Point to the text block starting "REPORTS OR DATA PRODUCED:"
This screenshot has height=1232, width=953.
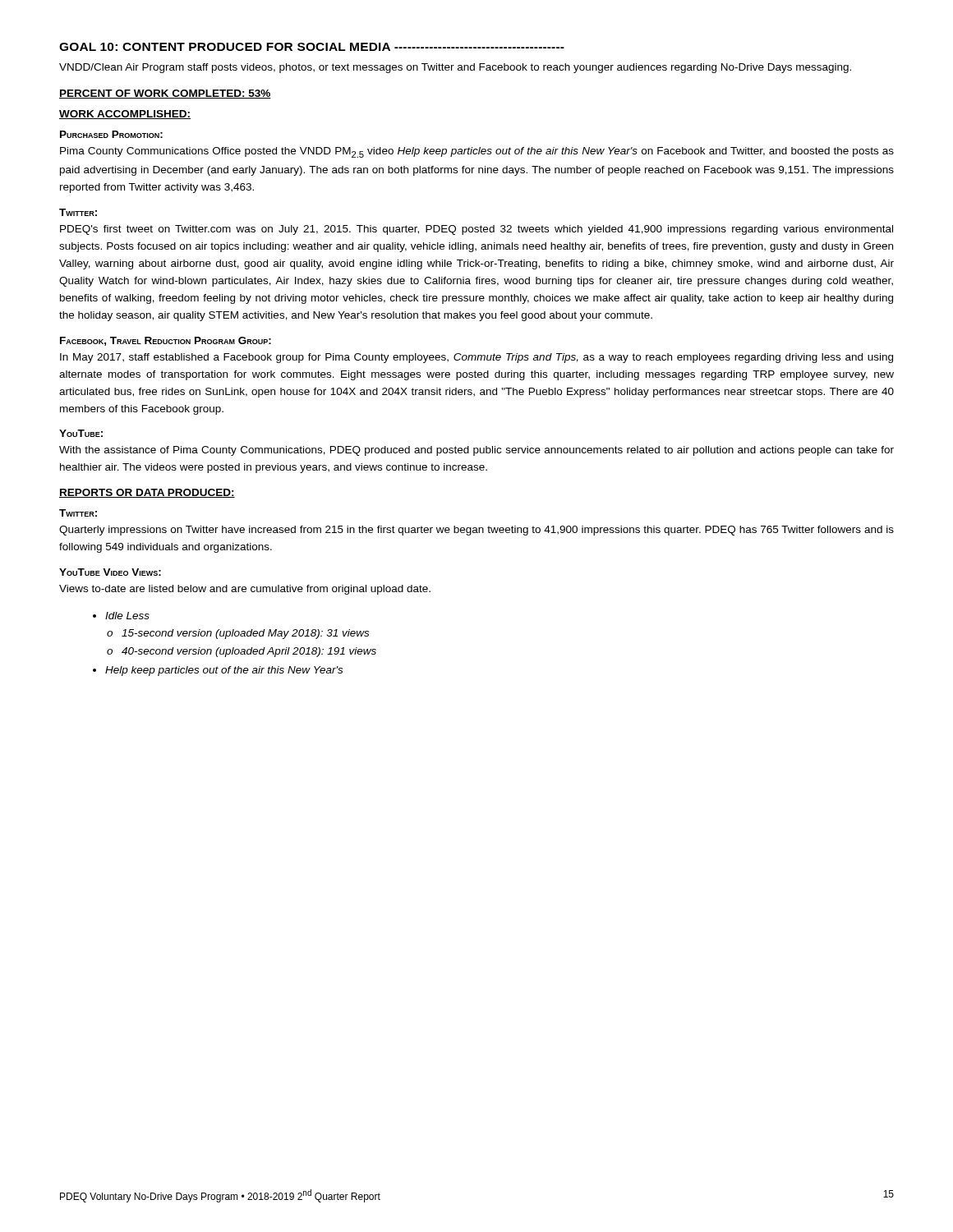(x=147, y=493)
